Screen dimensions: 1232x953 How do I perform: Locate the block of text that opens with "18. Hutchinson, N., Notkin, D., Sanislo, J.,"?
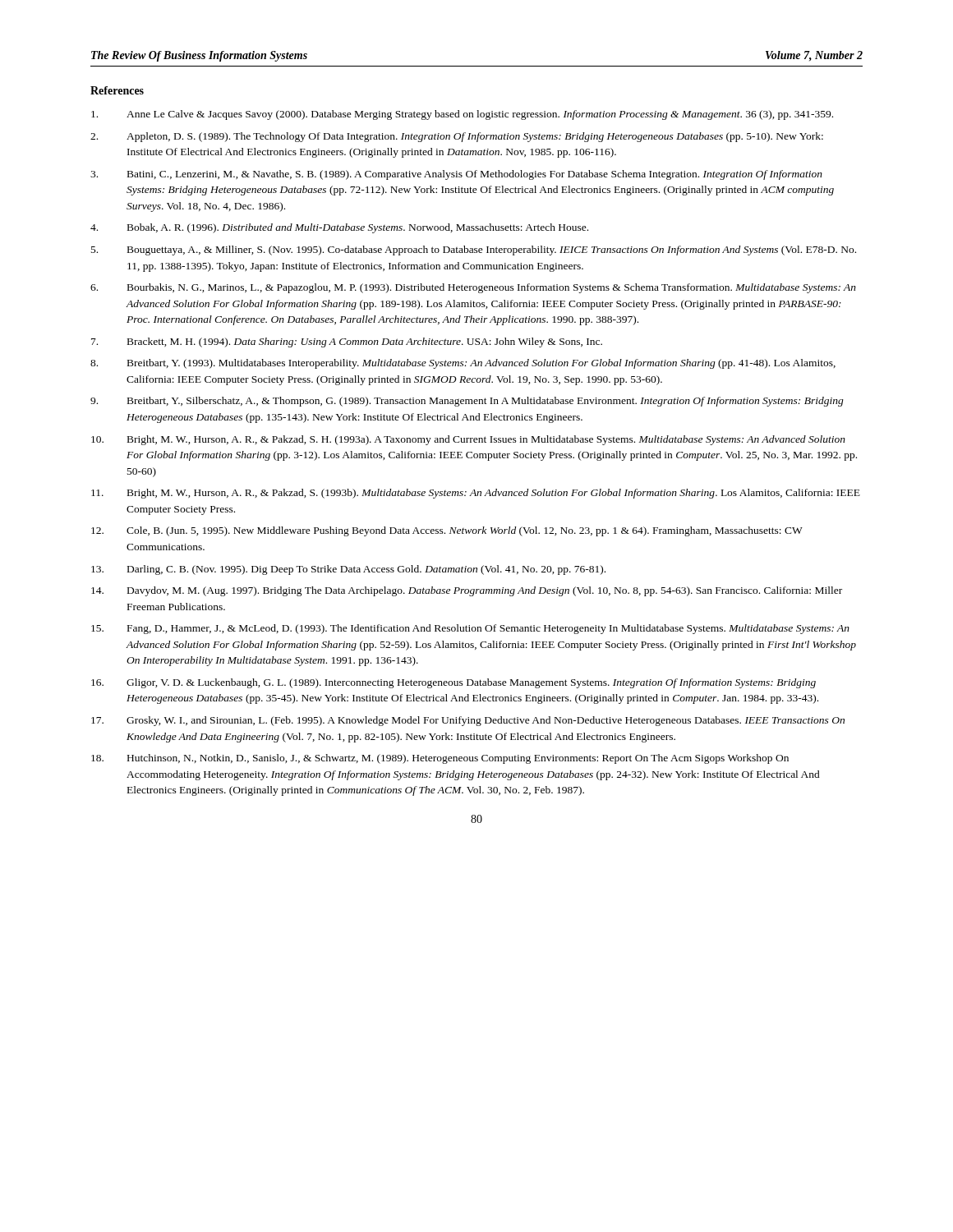(476, 774)
